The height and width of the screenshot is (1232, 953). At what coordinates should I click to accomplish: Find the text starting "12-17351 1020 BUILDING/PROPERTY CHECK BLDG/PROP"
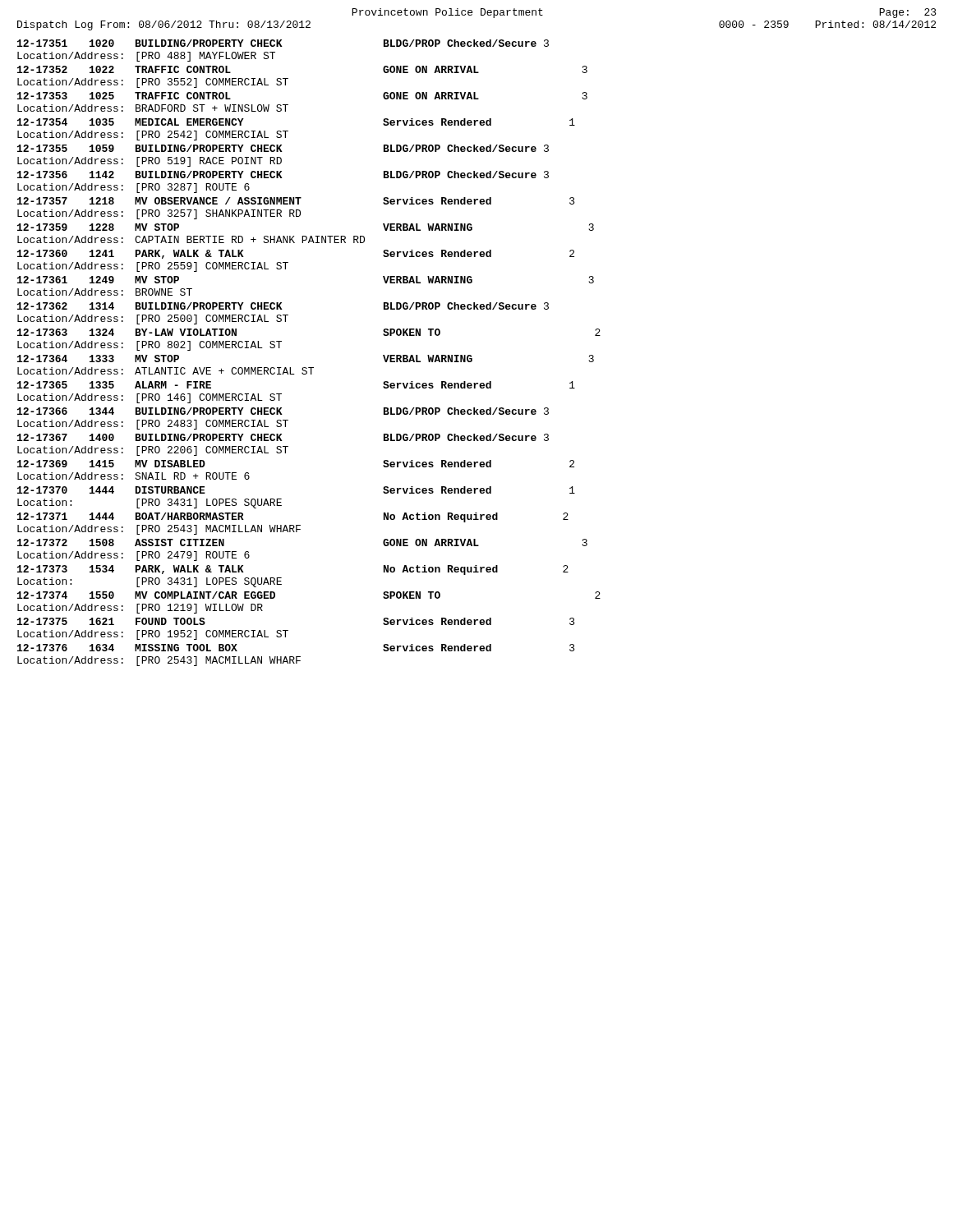476,50
